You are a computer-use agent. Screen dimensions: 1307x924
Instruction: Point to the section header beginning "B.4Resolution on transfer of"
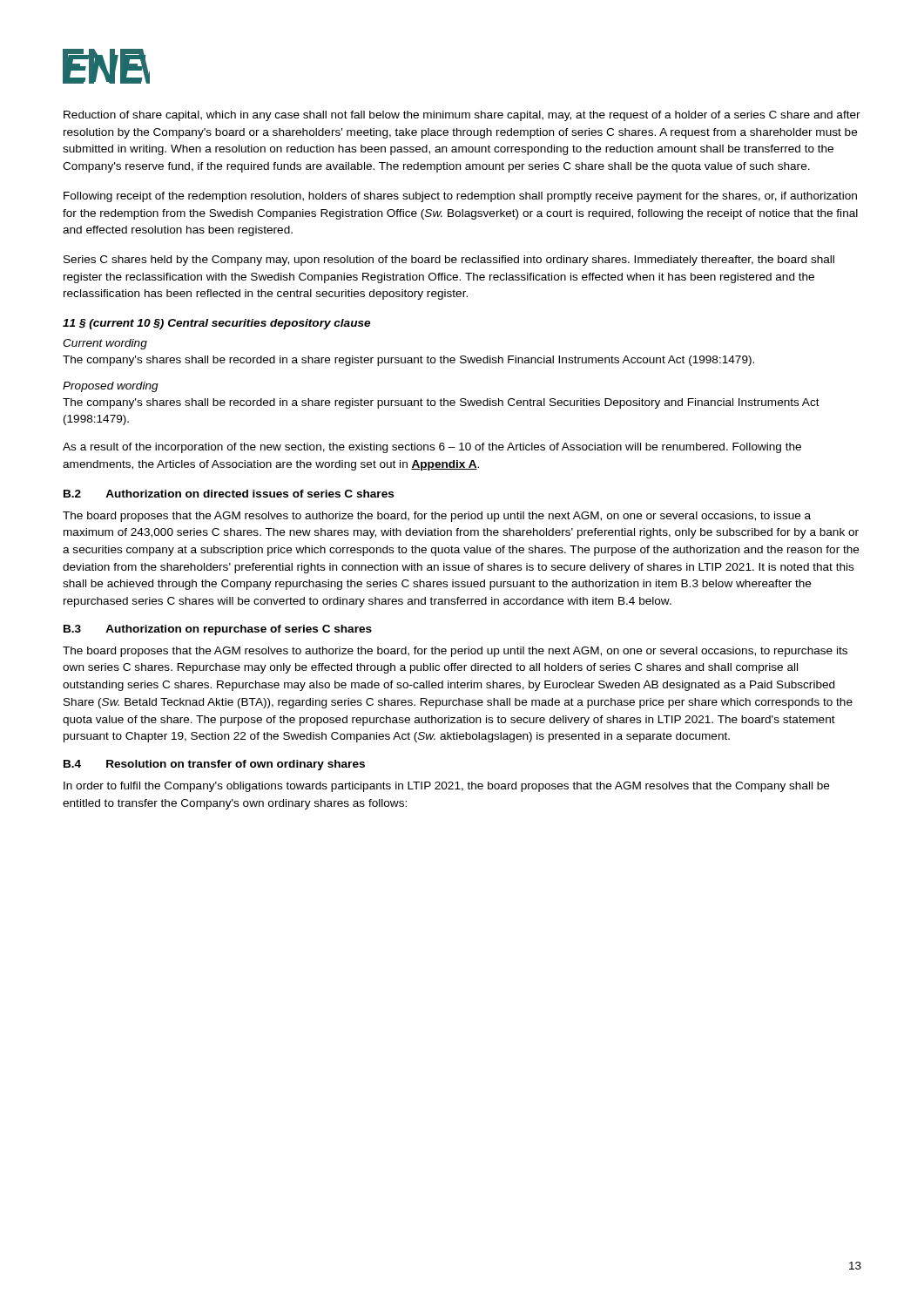pos(214,764)
